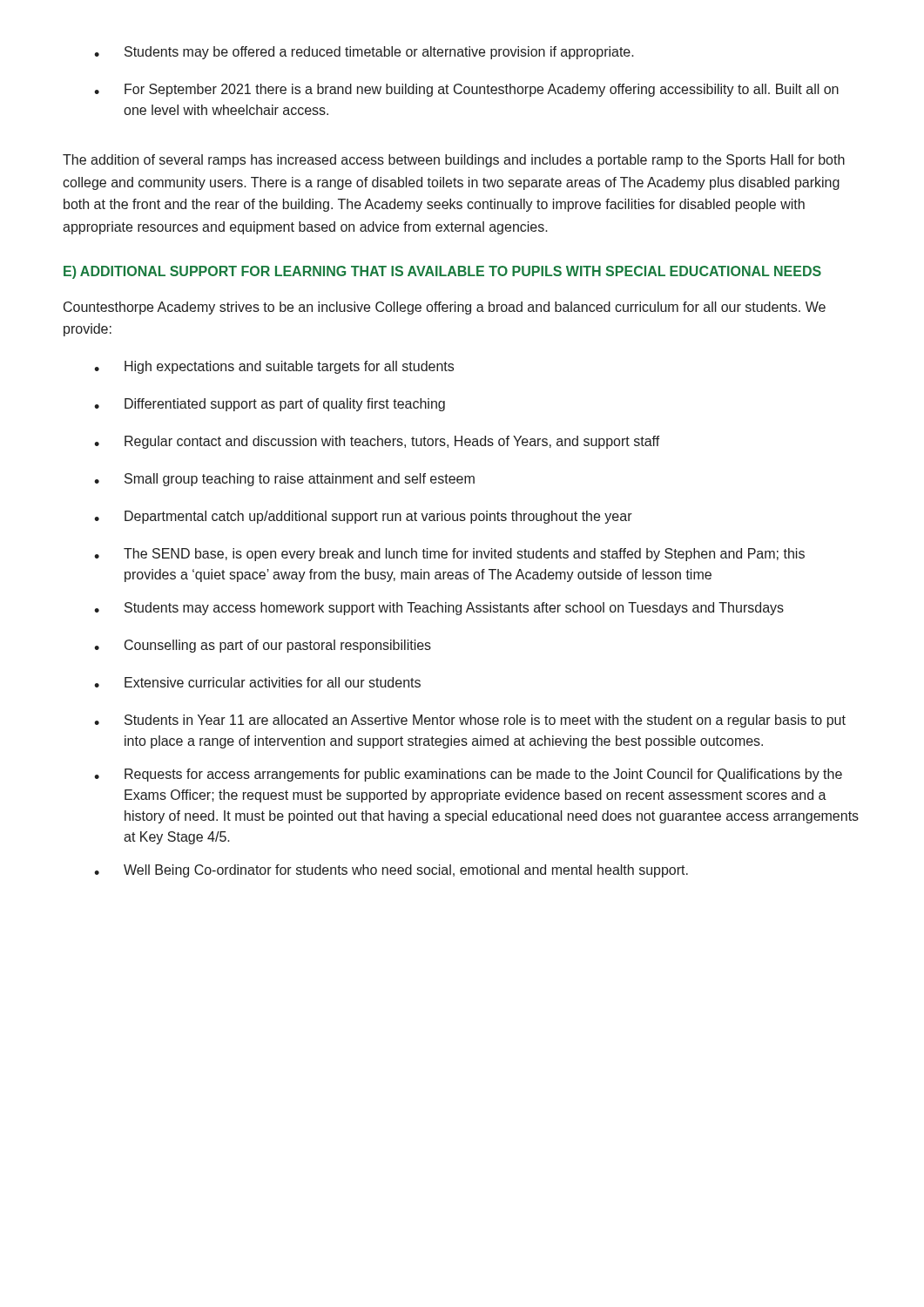Find the list item with the text "• High expectations and suitable"
Image resolution: width=924 pixels, height=1307 pixels.
pyautogui.click(x=274, y=367)
